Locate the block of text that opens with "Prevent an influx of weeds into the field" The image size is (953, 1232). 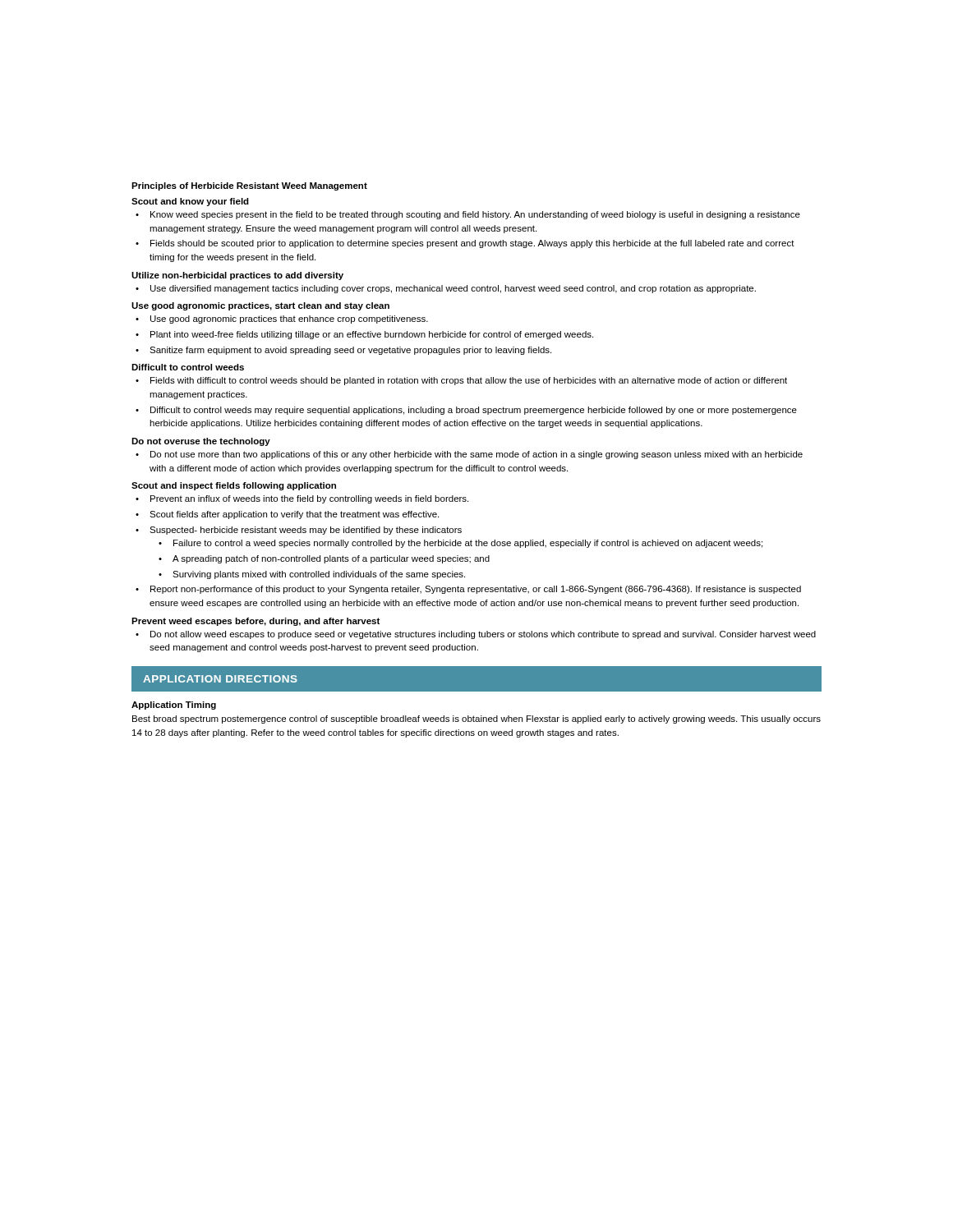point(476,551)
